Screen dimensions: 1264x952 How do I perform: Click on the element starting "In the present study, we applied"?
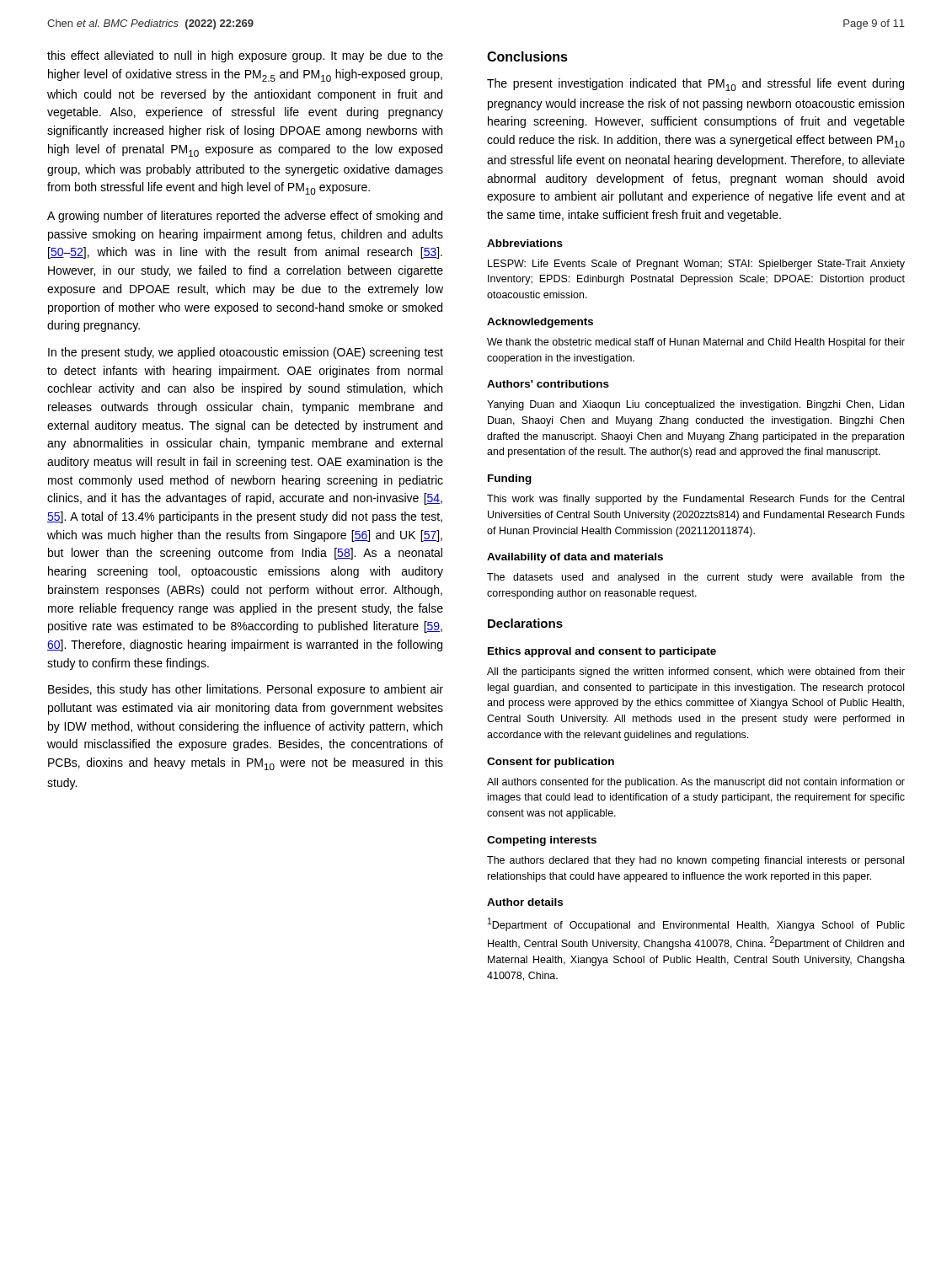245,508
